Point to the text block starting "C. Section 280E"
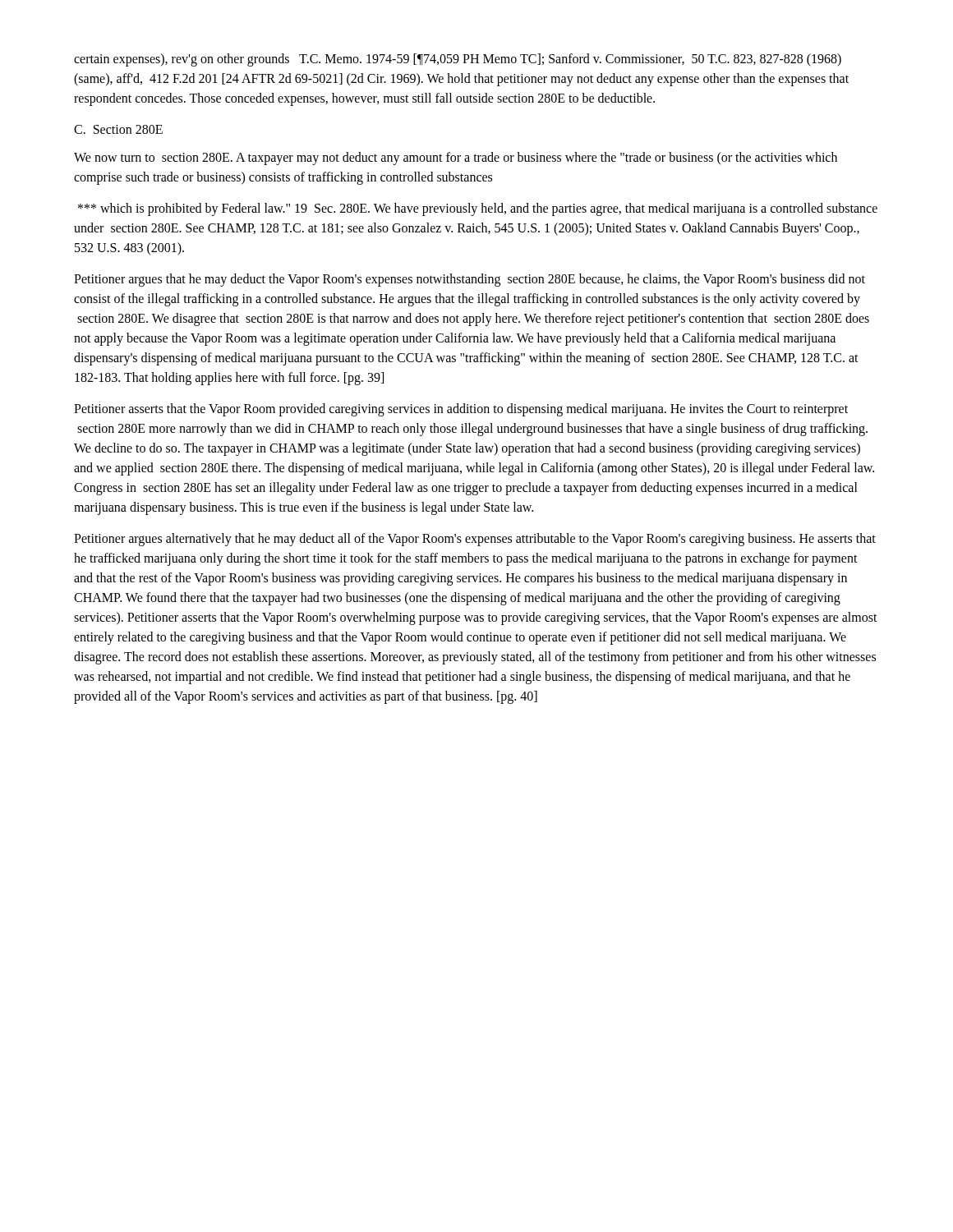The height and width of the screenshot is (1232, 953). coord(119,129)
